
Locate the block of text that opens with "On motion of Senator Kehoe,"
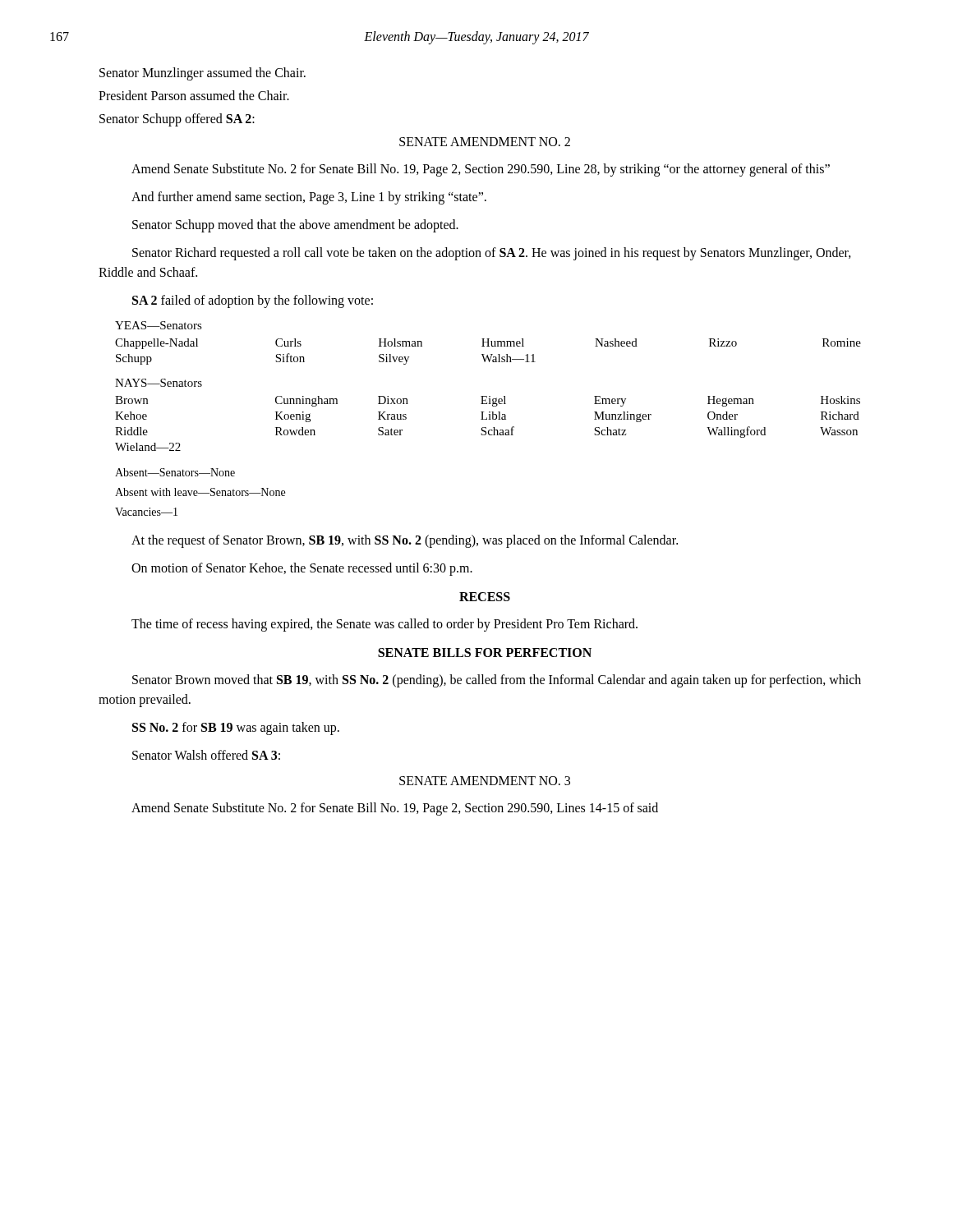(x=302, y=568)
